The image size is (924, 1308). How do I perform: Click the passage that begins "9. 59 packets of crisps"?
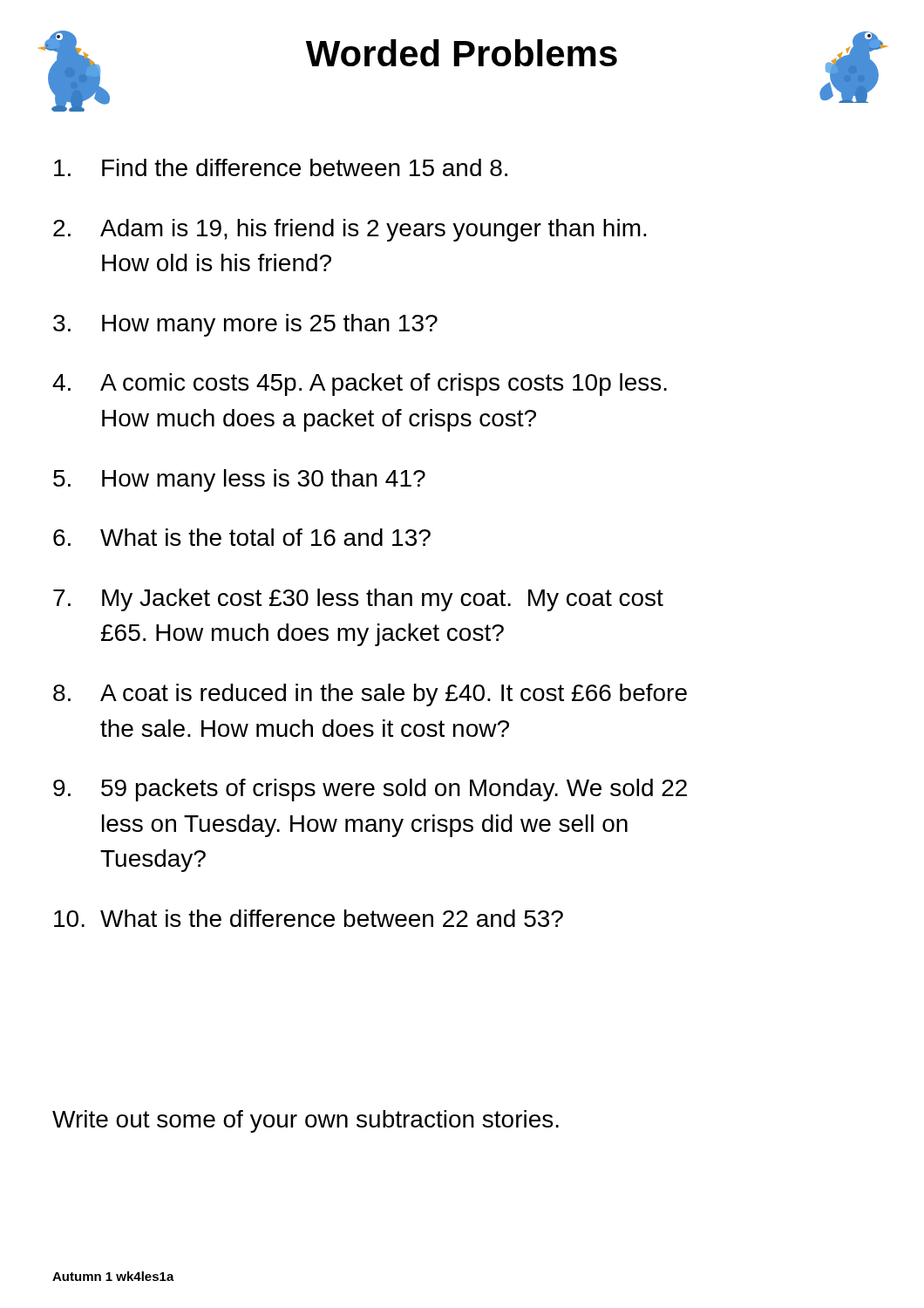pyautogui.click(x=462, y=824)
